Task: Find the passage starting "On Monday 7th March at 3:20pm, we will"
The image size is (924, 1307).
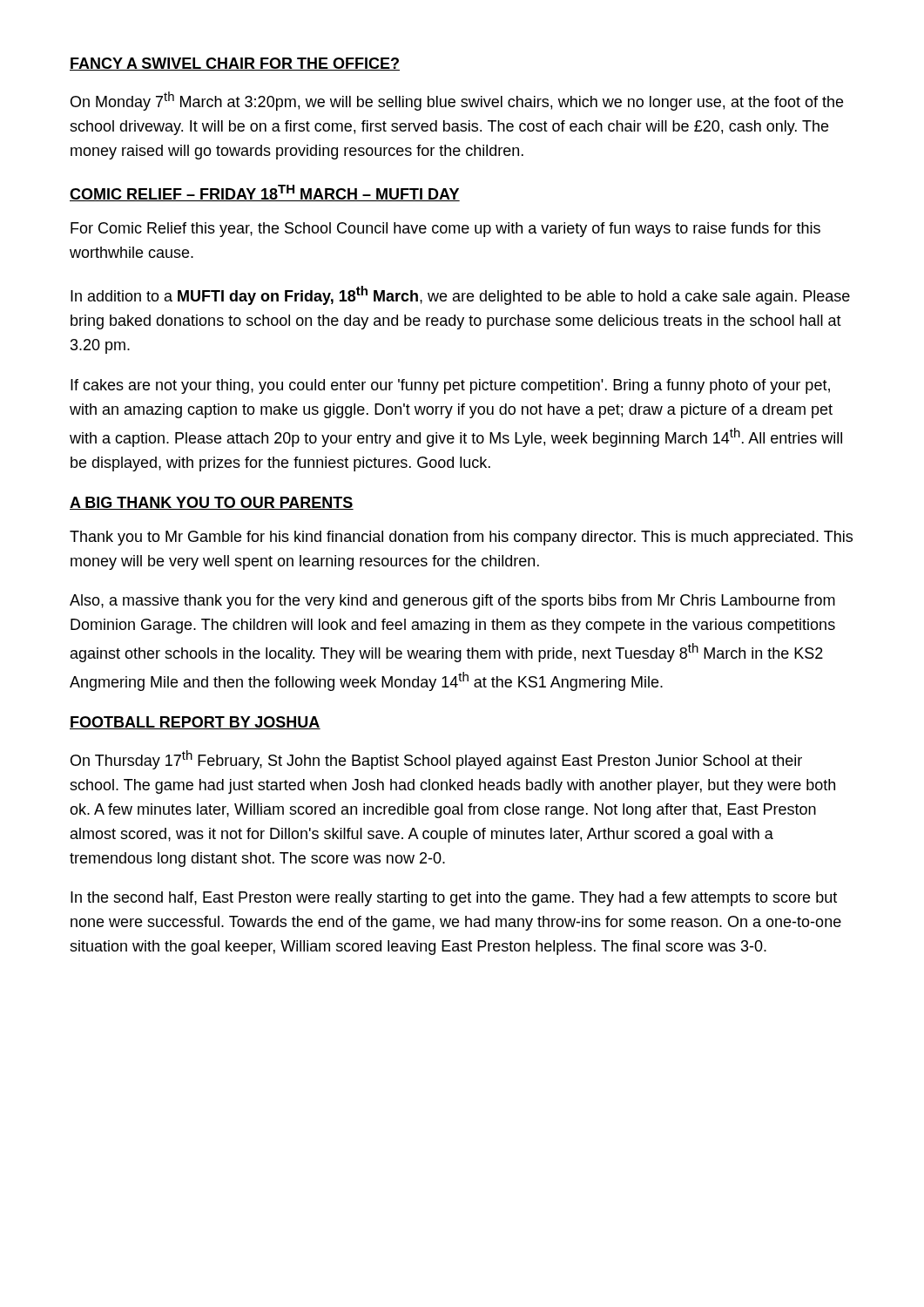Action: click(457, 124)
